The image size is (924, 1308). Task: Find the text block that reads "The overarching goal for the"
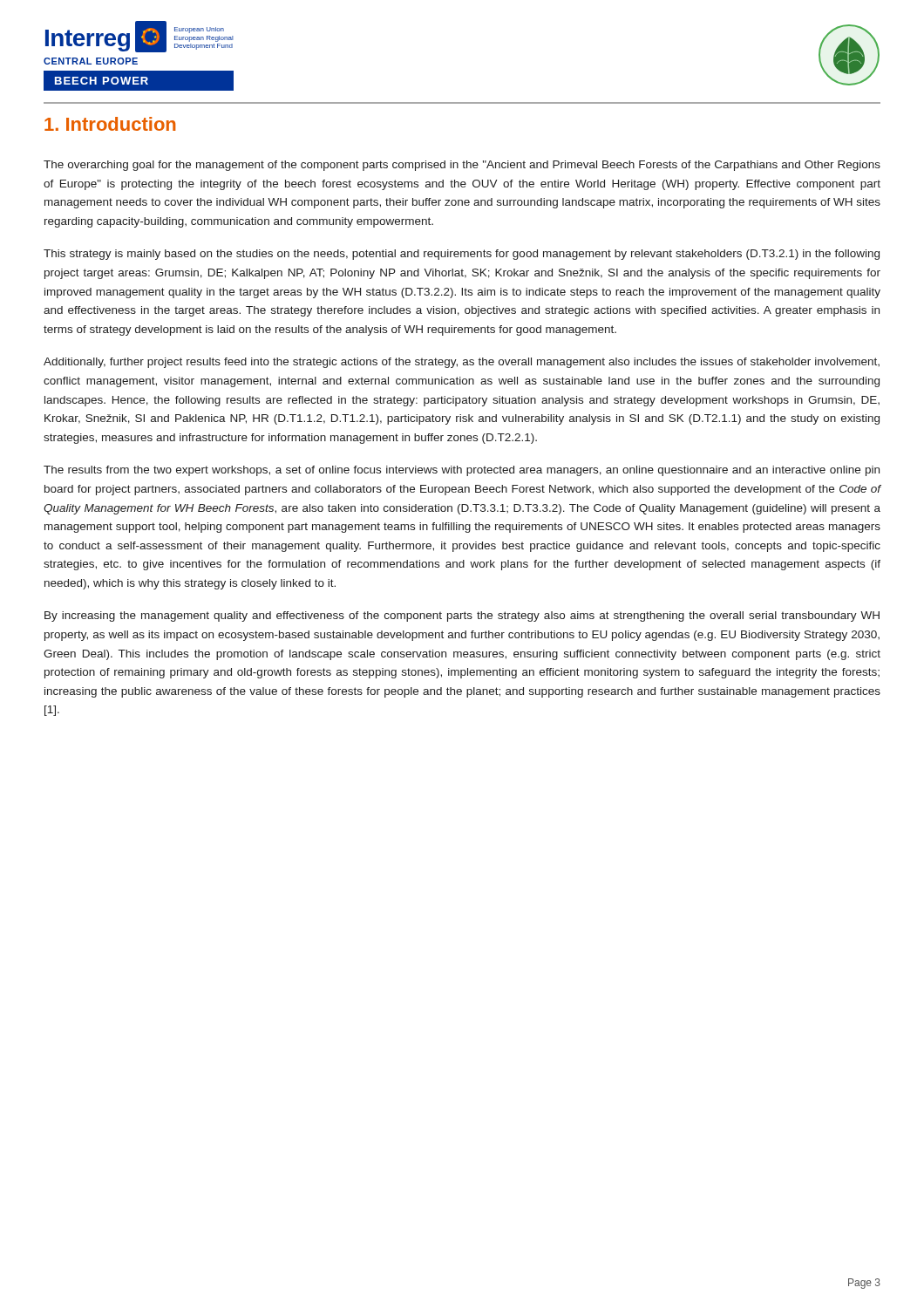462,193
